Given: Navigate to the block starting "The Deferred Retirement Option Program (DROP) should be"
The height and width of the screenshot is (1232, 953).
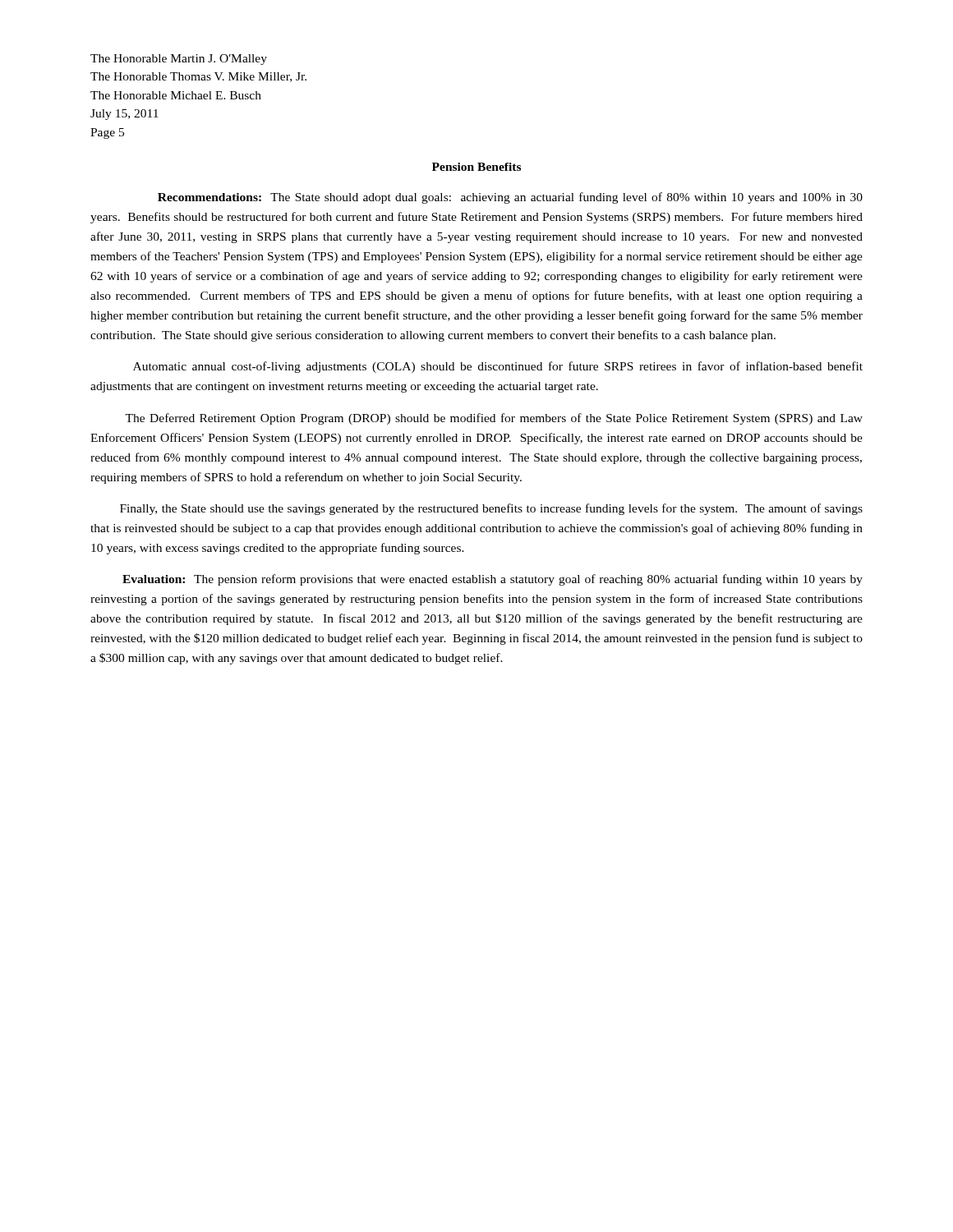Looking at the screenshot, I should click(476, 447).
